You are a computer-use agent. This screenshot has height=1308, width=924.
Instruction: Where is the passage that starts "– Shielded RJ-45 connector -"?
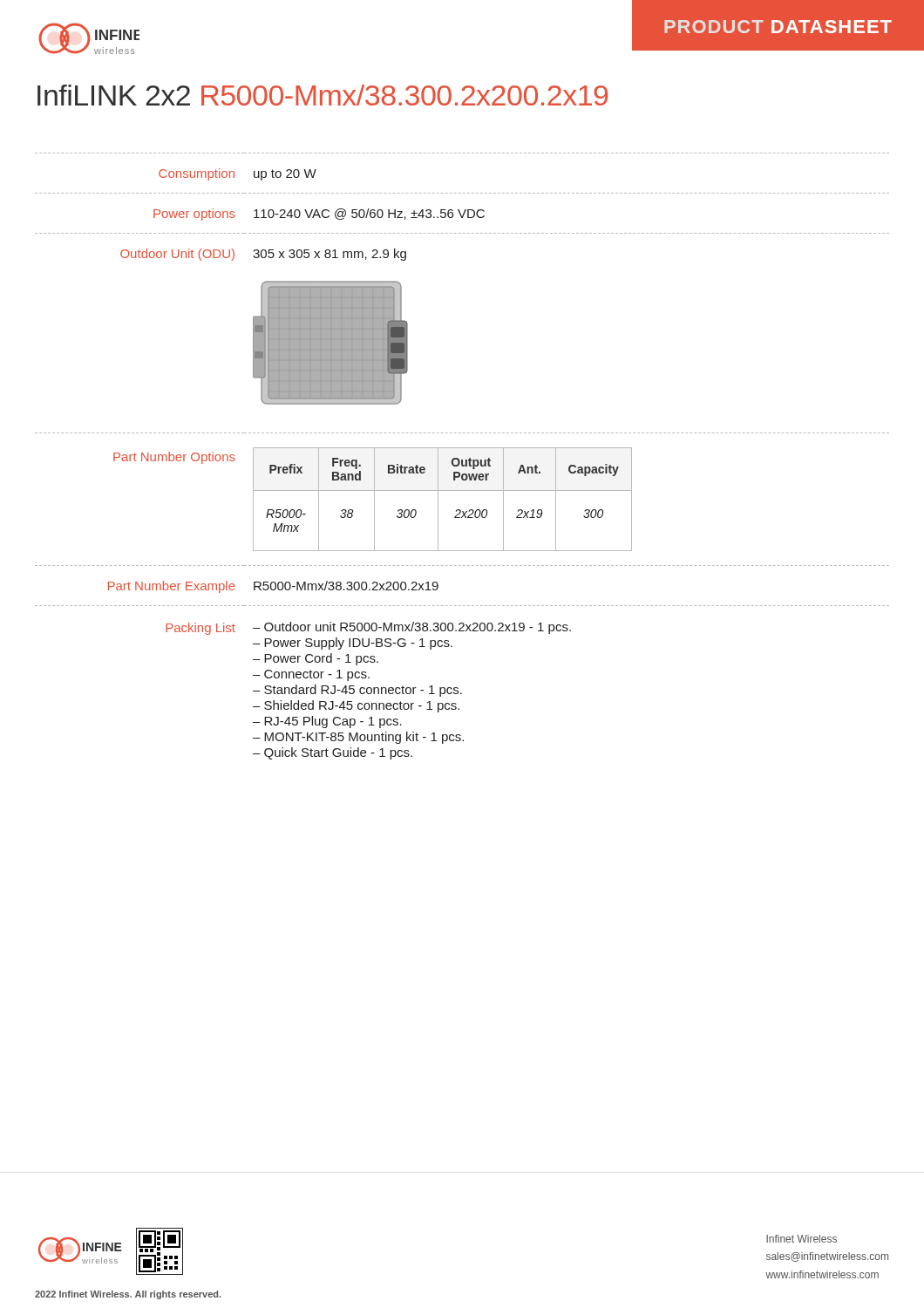coord(357,705)
